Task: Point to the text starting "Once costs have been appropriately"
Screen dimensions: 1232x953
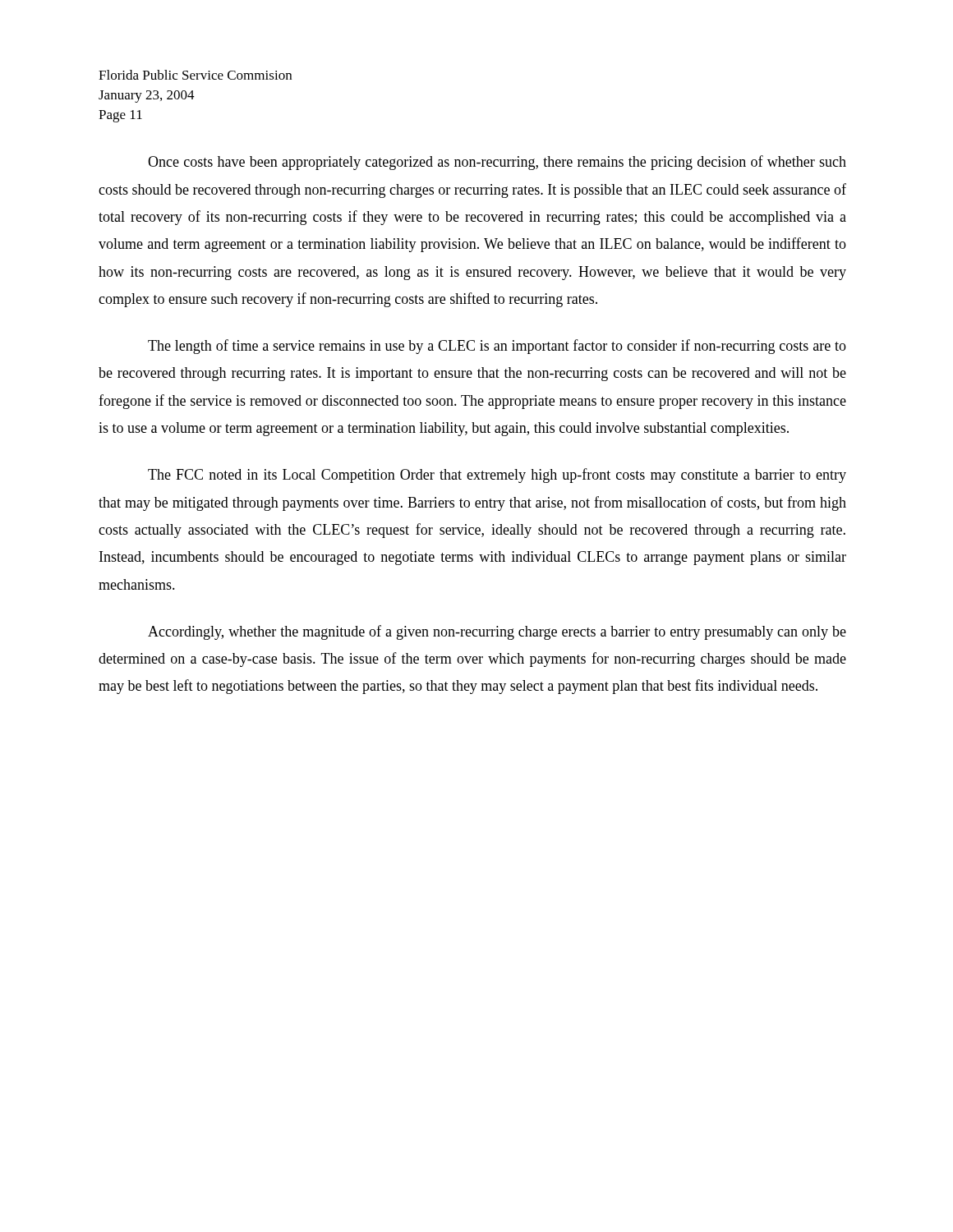Action: [472, 230]
